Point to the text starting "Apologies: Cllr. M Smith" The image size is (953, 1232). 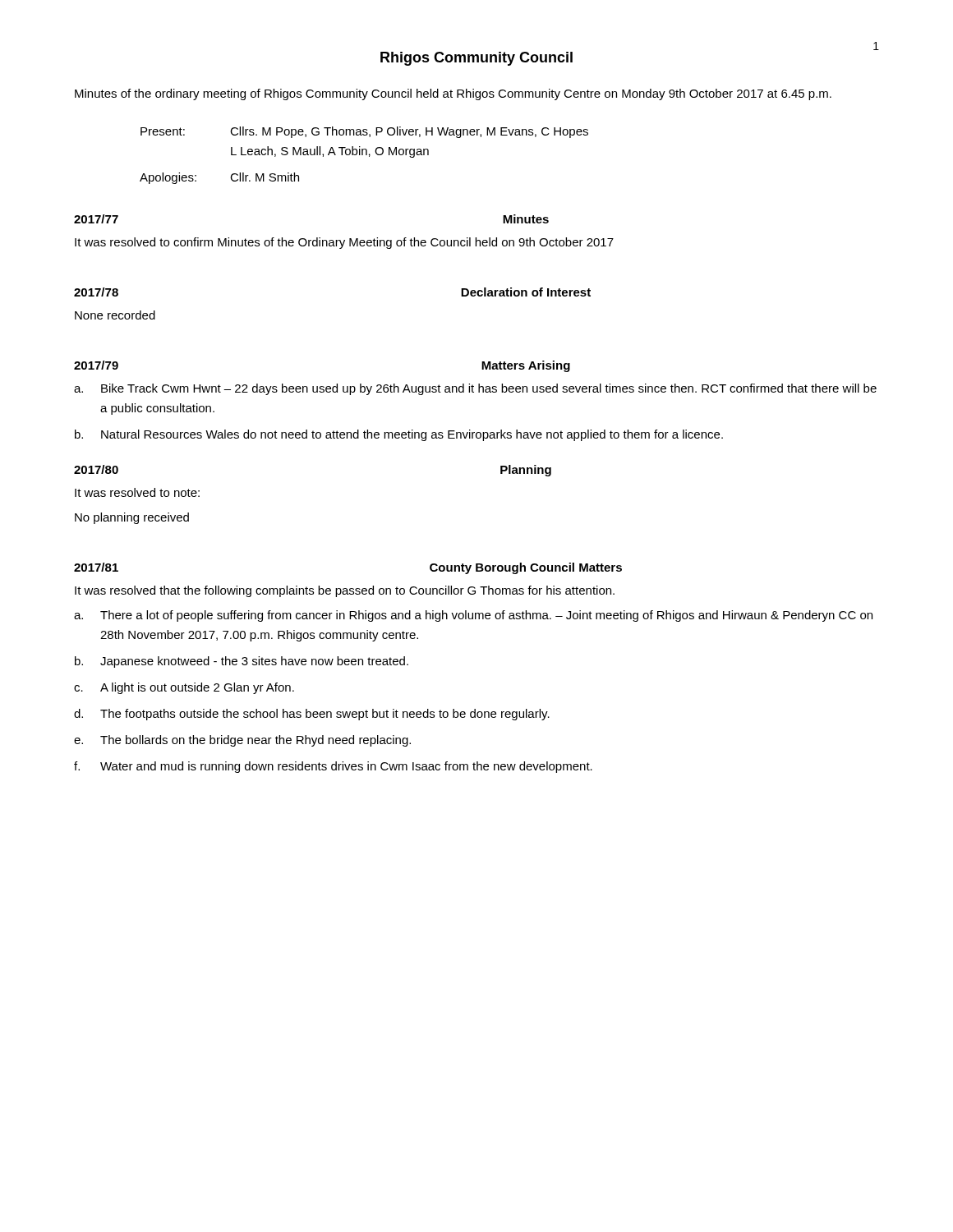(x=166, y=177)
